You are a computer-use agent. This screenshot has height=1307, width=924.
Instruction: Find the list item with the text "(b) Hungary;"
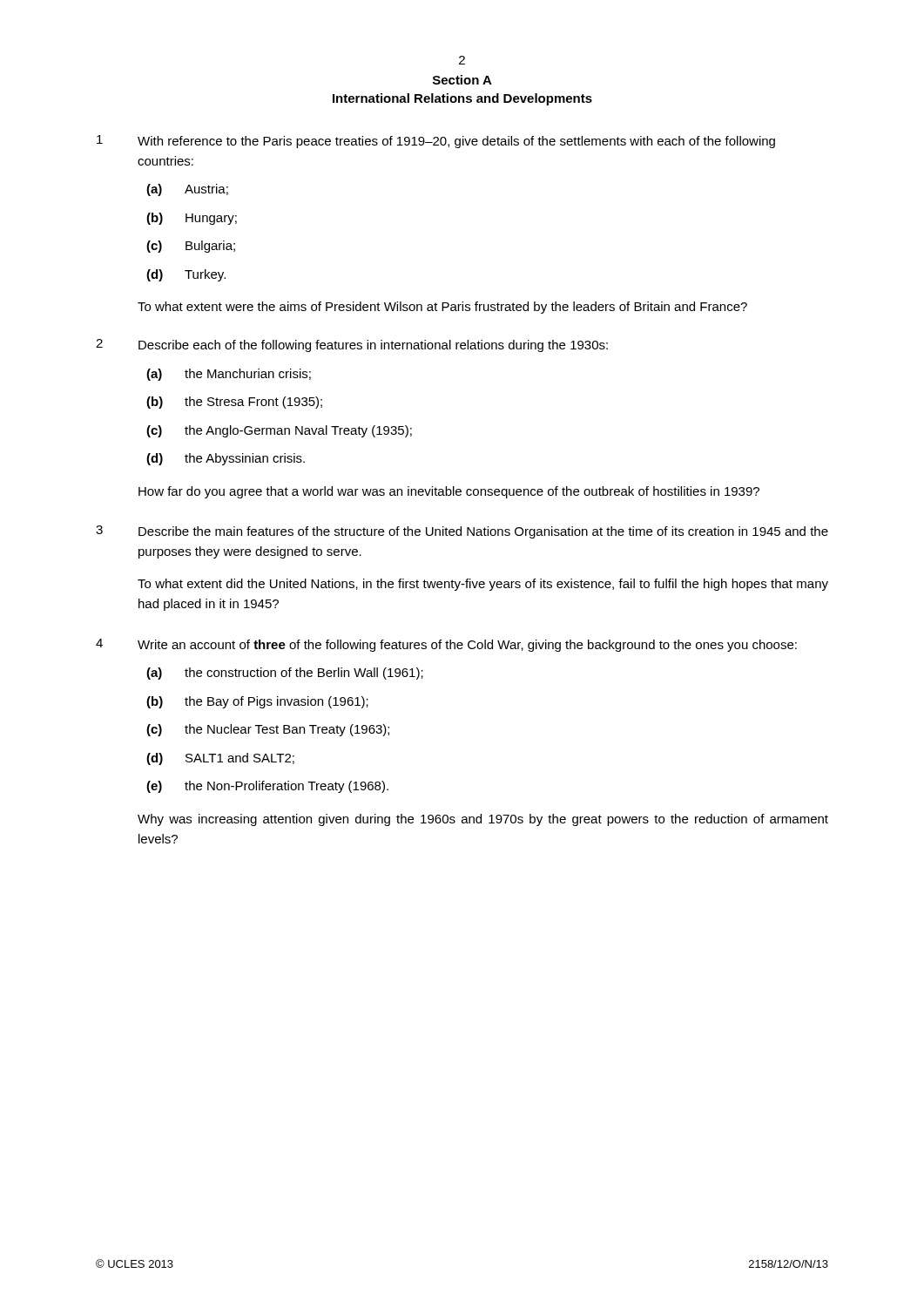(192, 218)
